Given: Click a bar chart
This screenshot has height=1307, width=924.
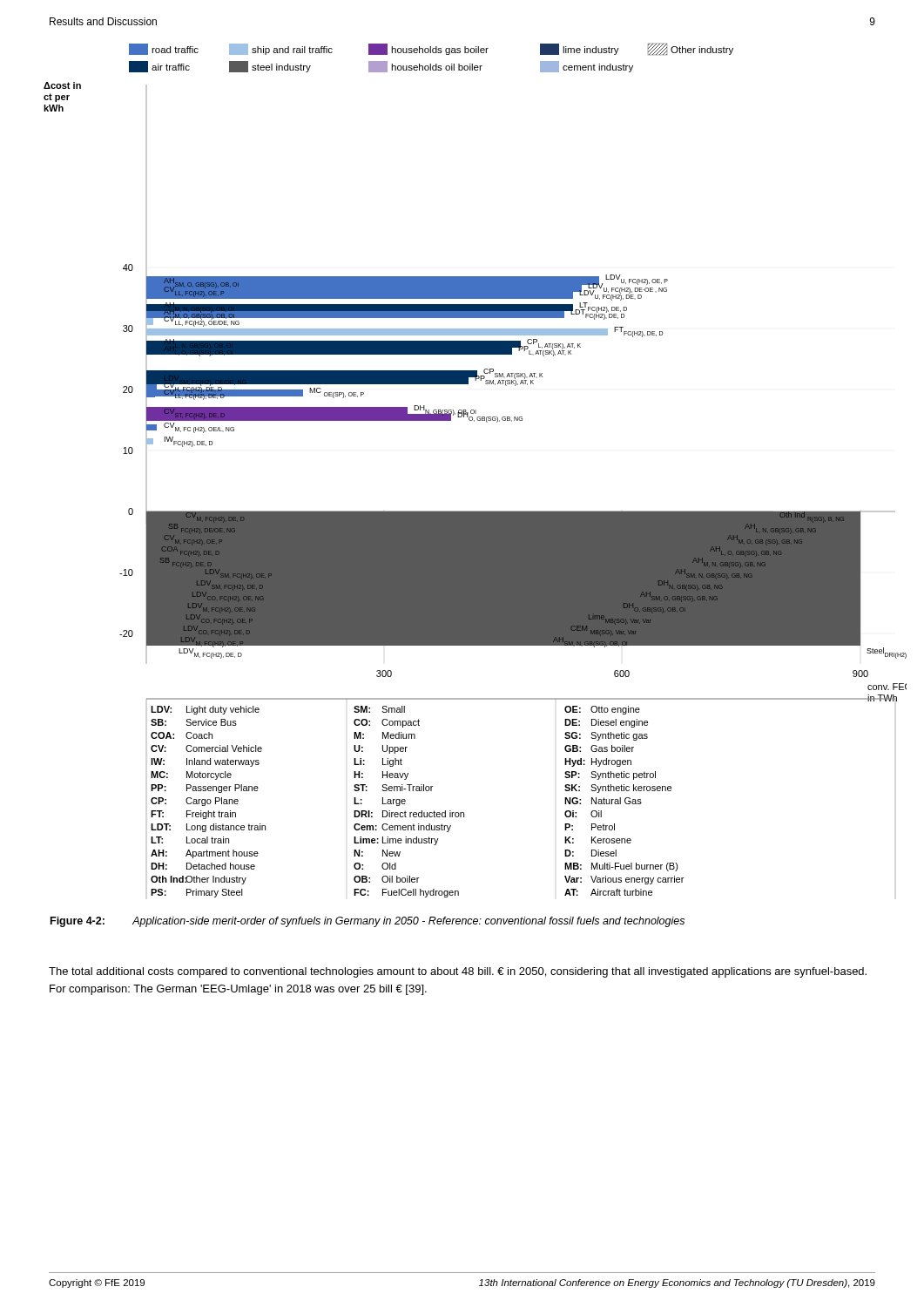Looking at the screenshot, I should tap(470, 468).
